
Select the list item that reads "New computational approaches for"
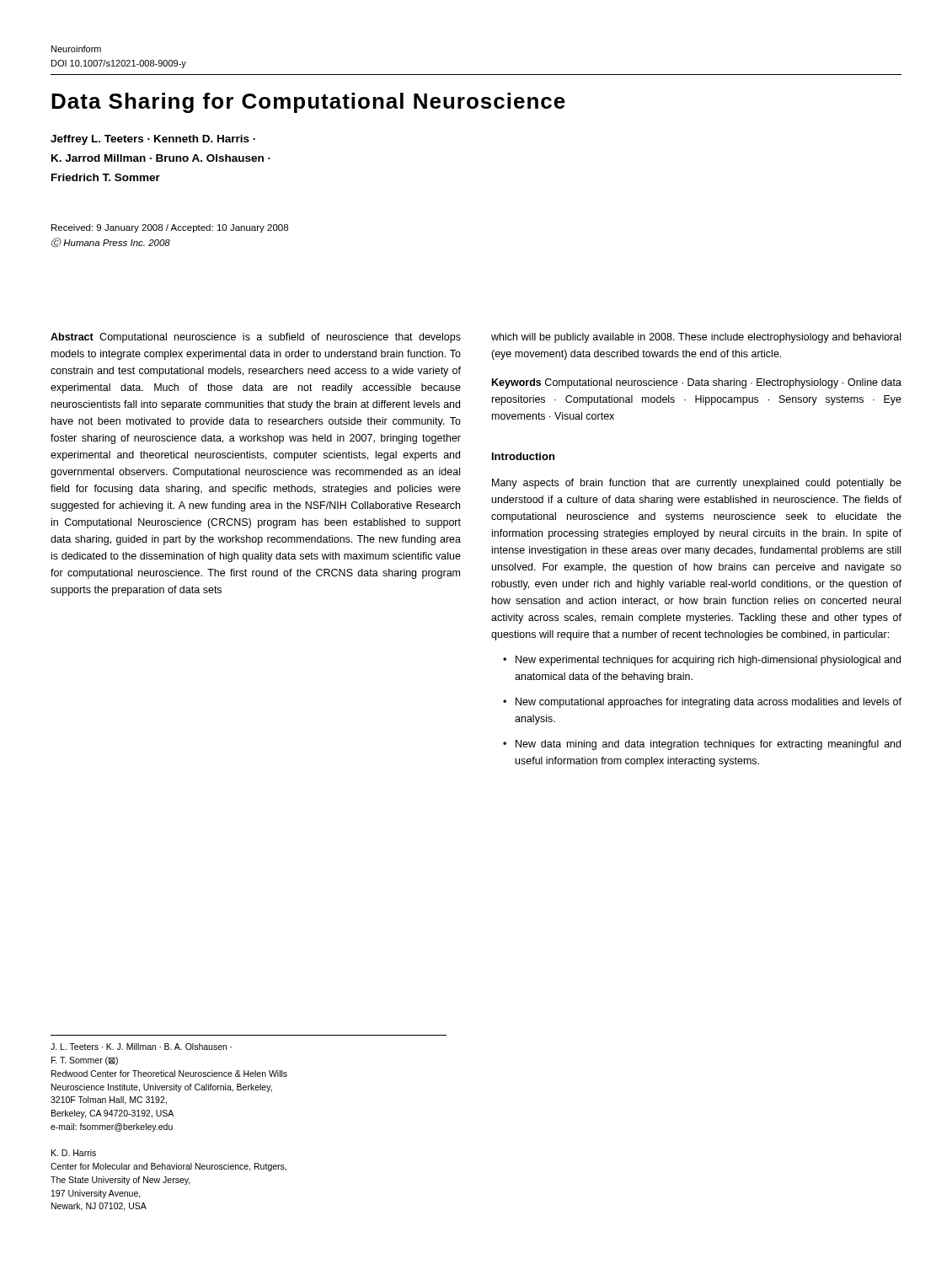[x=708, y=710]
